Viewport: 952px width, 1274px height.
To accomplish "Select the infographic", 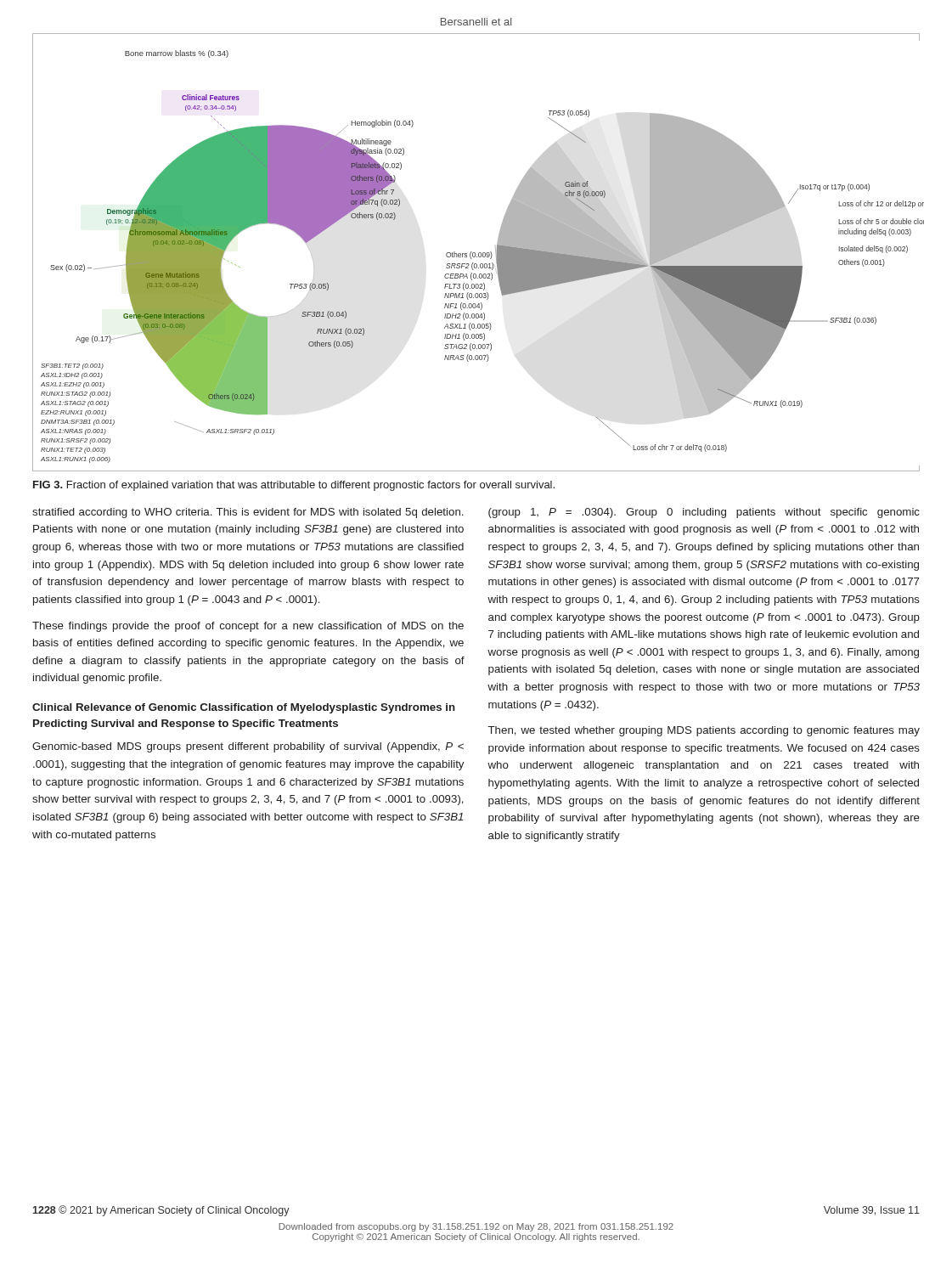I will (476, 252).
